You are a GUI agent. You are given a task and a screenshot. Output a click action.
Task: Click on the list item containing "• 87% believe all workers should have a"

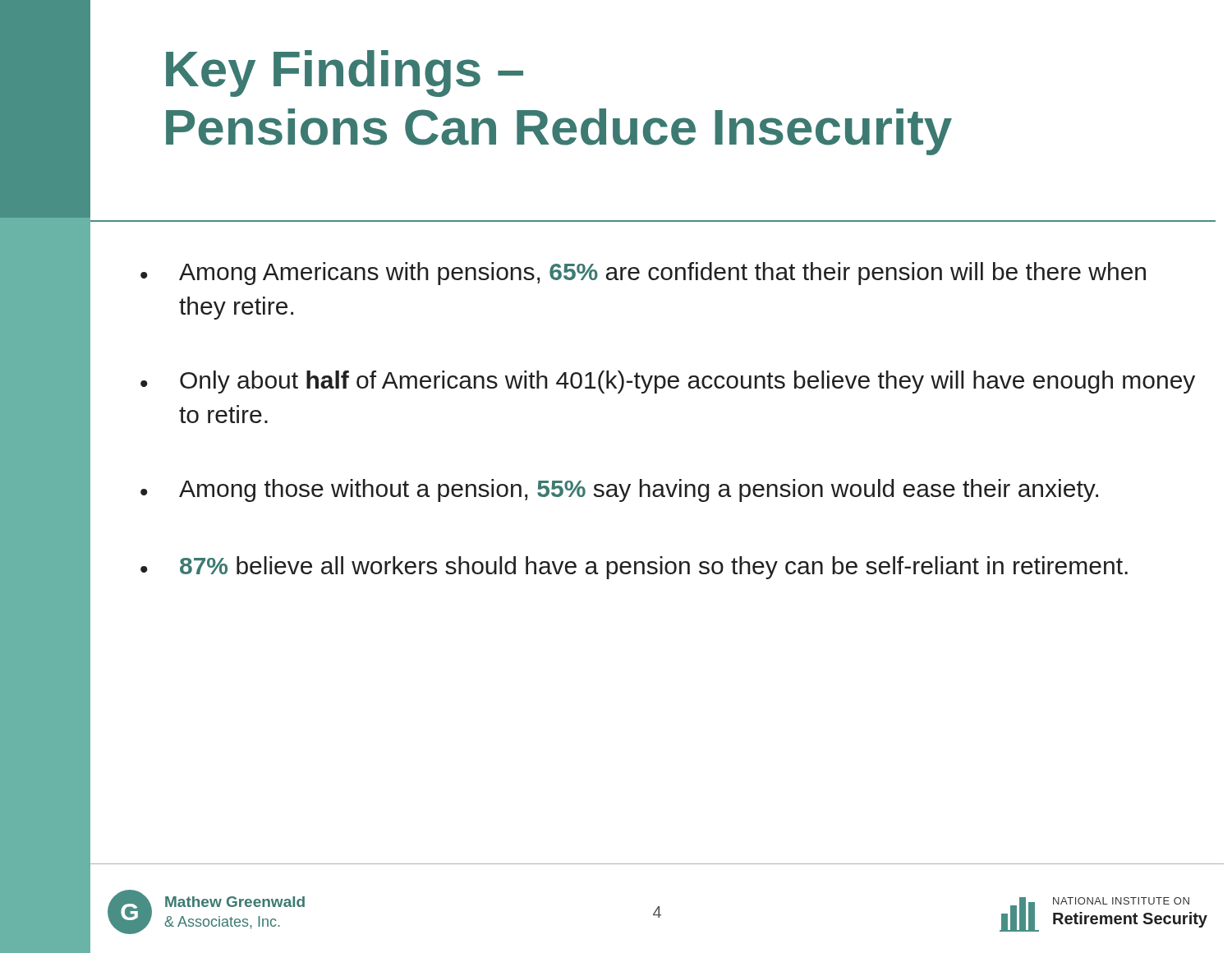pyautogui.click(x=669, y=568)
